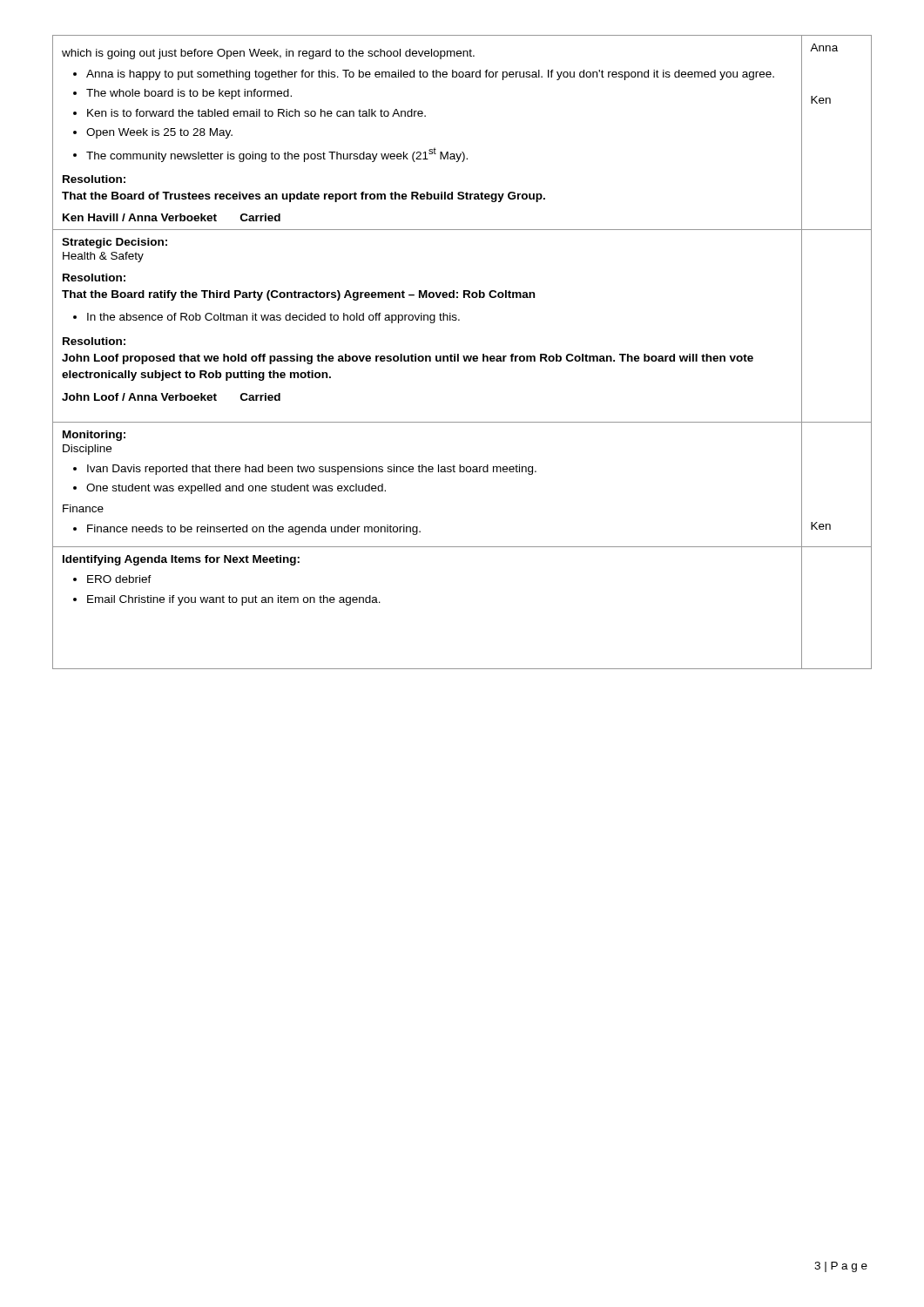924x1307 pixels.
Task: Select the list item that says "Email Christine if you want to"
Action: click(234, 599)
